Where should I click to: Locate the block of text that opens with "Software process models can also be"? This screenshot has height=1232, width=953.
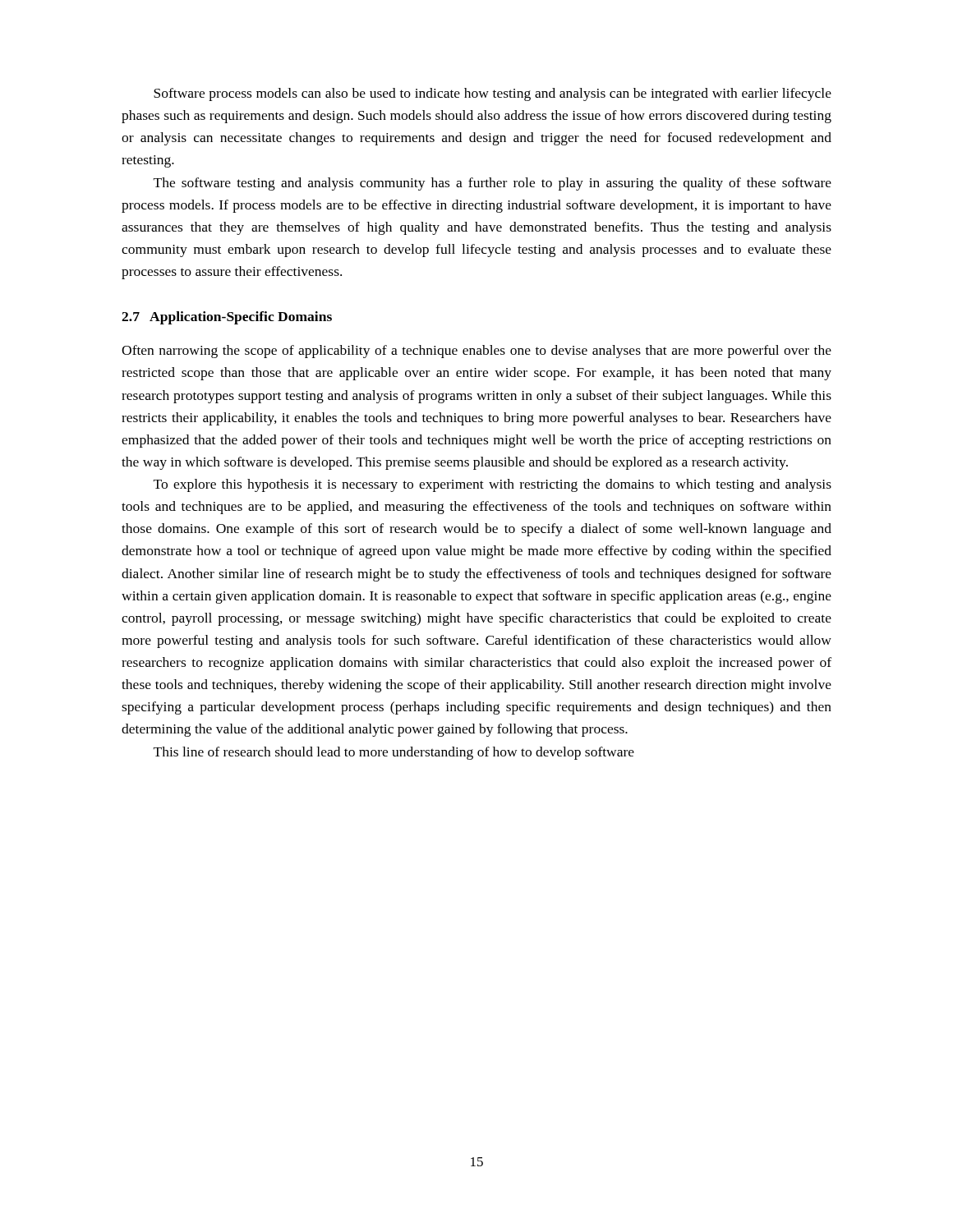(476, 182)
